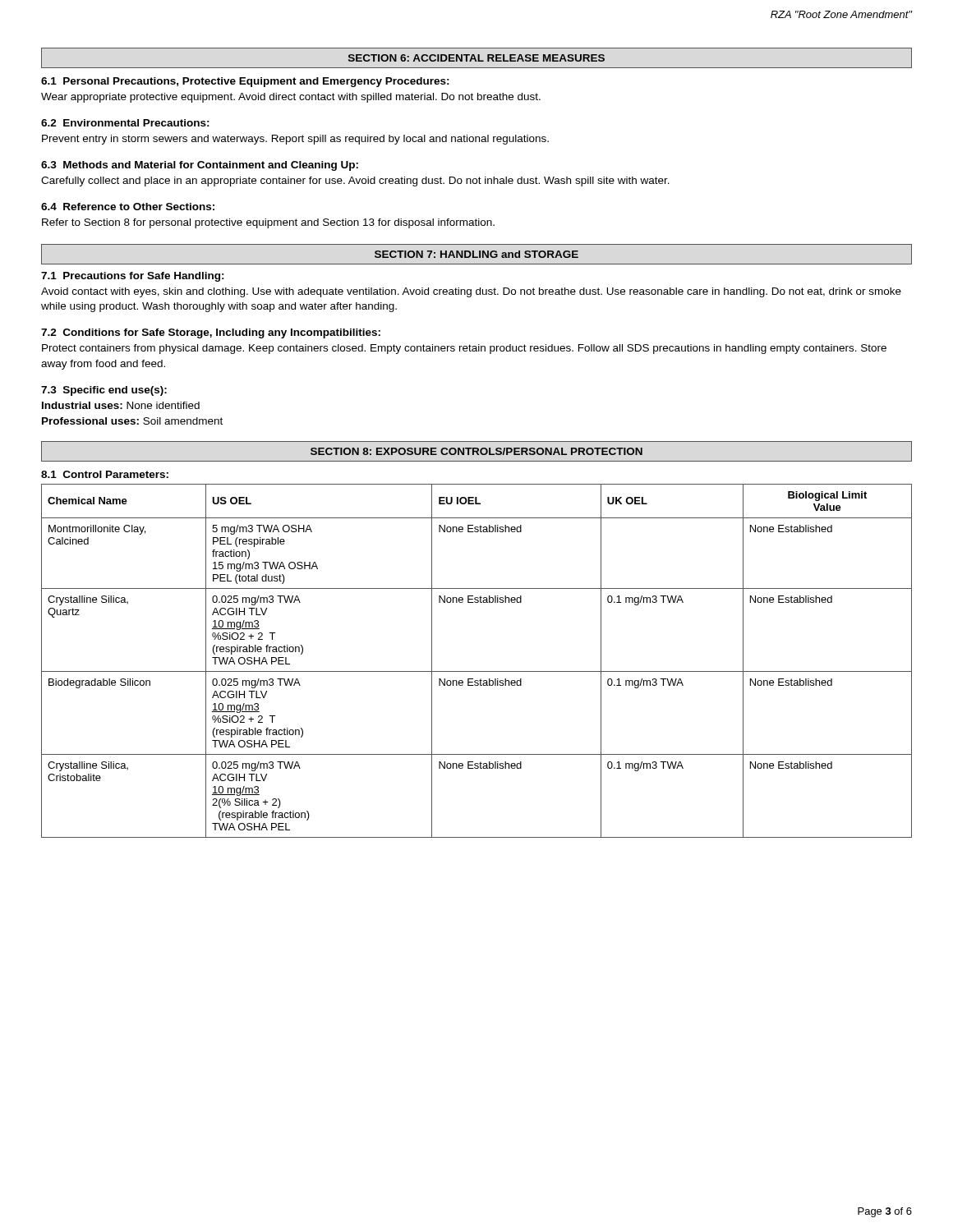Click on the element starting "Industrial uses: None identified Professional"
Viewport: 953px width, 1232px height.
click(x=132, y=413)
